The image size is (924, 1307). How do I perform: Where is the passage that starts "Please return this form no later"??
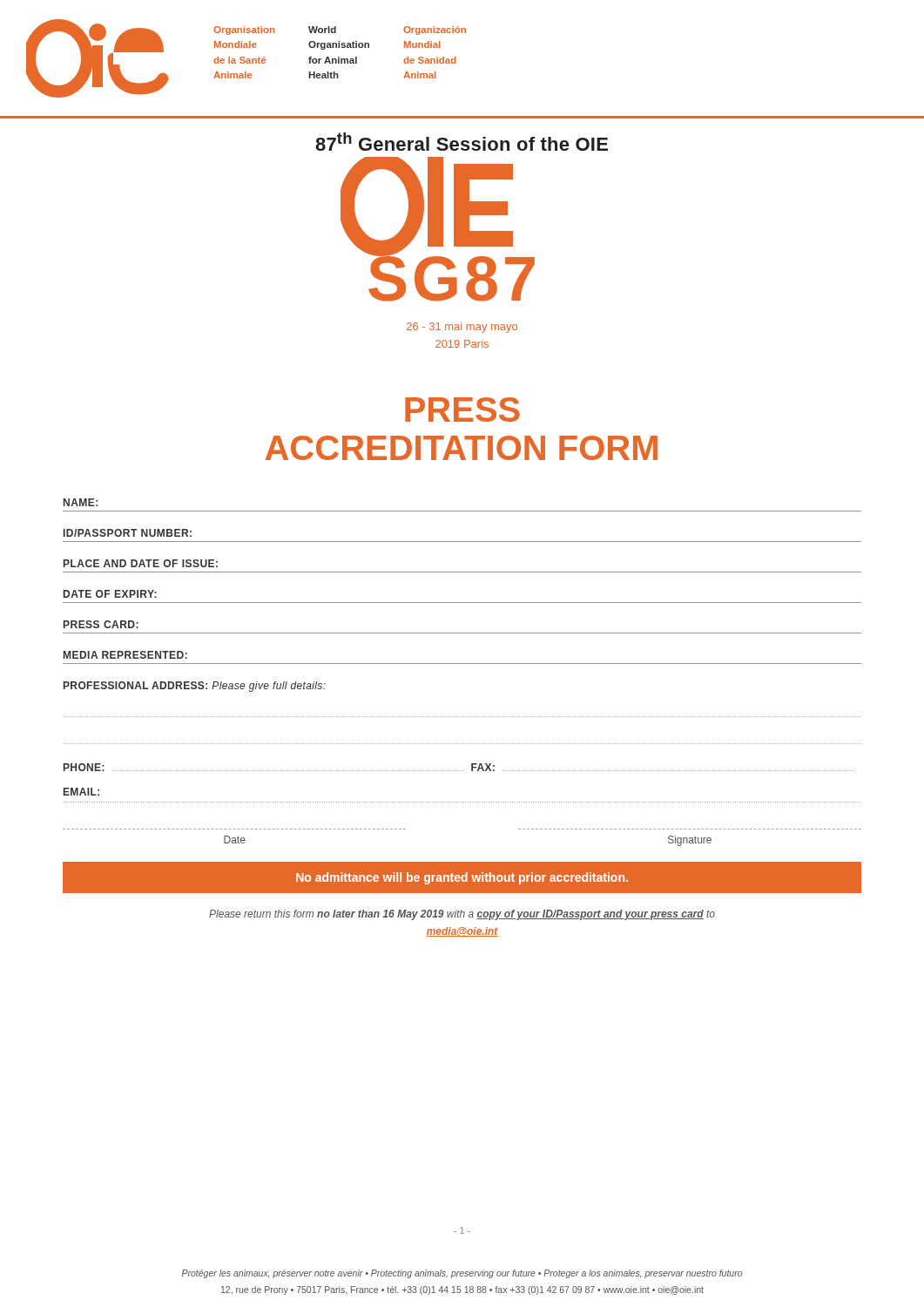[462, 923]
